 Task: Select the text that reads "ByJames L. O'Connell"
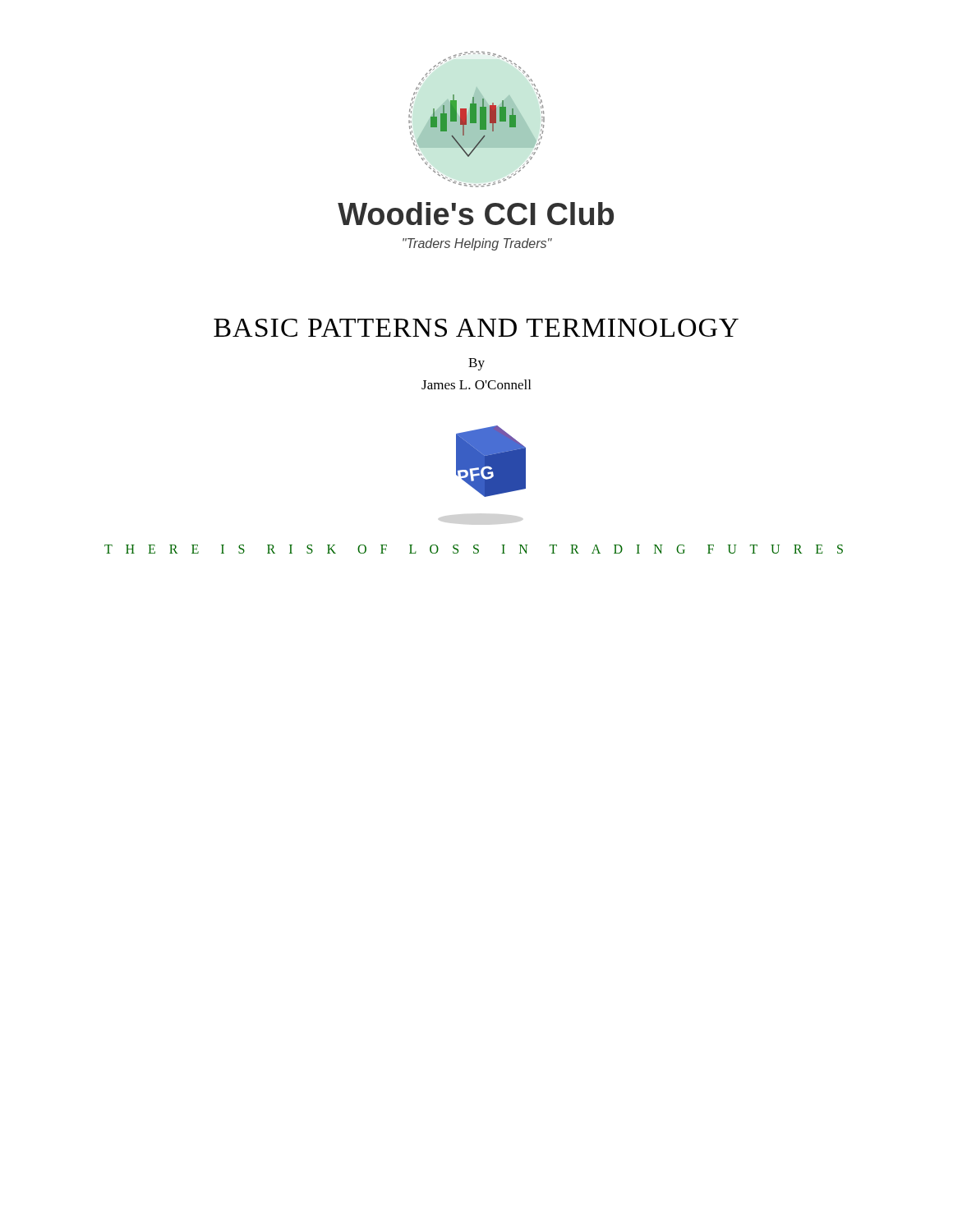[476, 374]
